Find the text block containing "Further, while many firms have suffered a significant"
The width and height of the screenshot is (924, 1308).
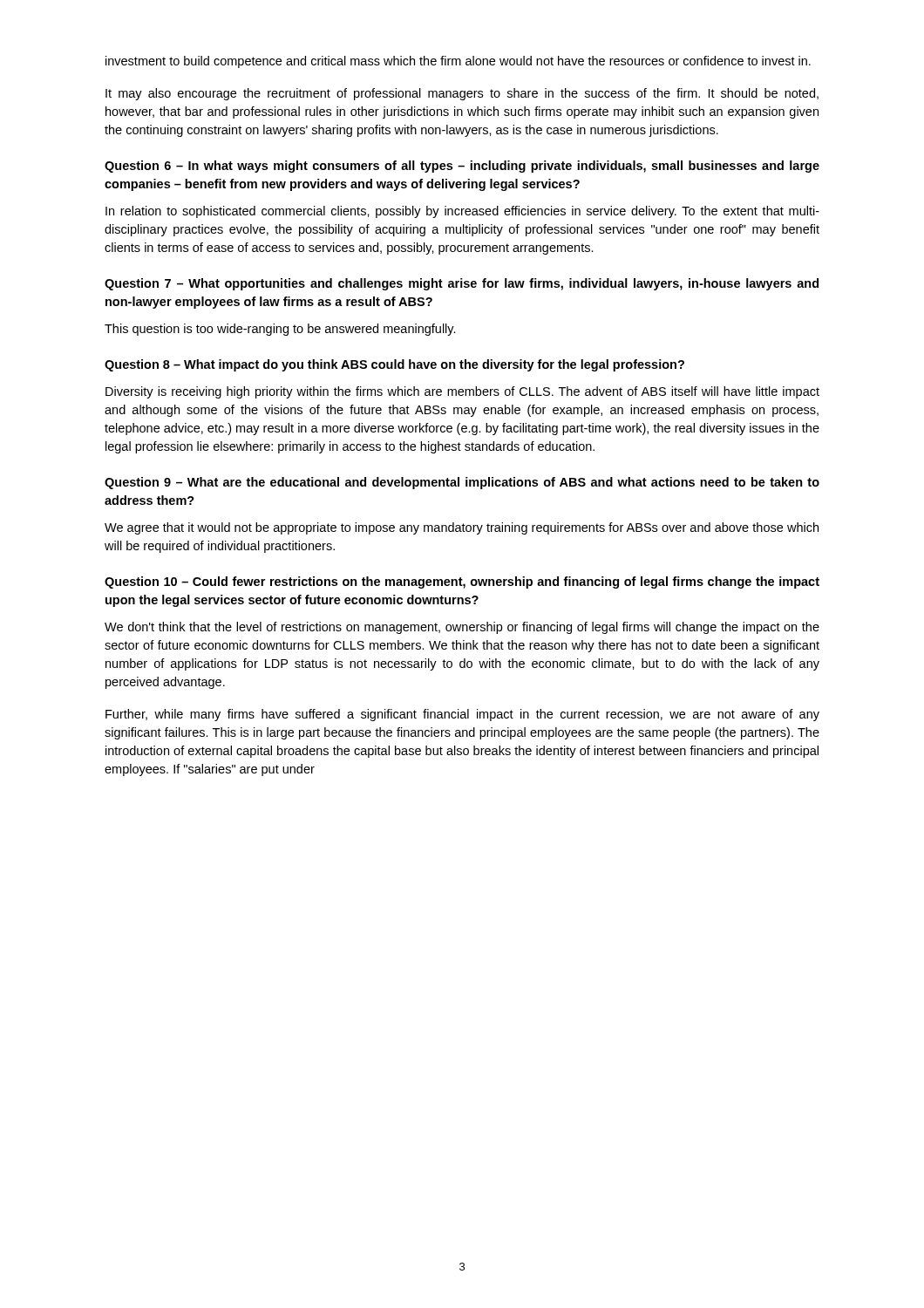(x=462, y=742)
